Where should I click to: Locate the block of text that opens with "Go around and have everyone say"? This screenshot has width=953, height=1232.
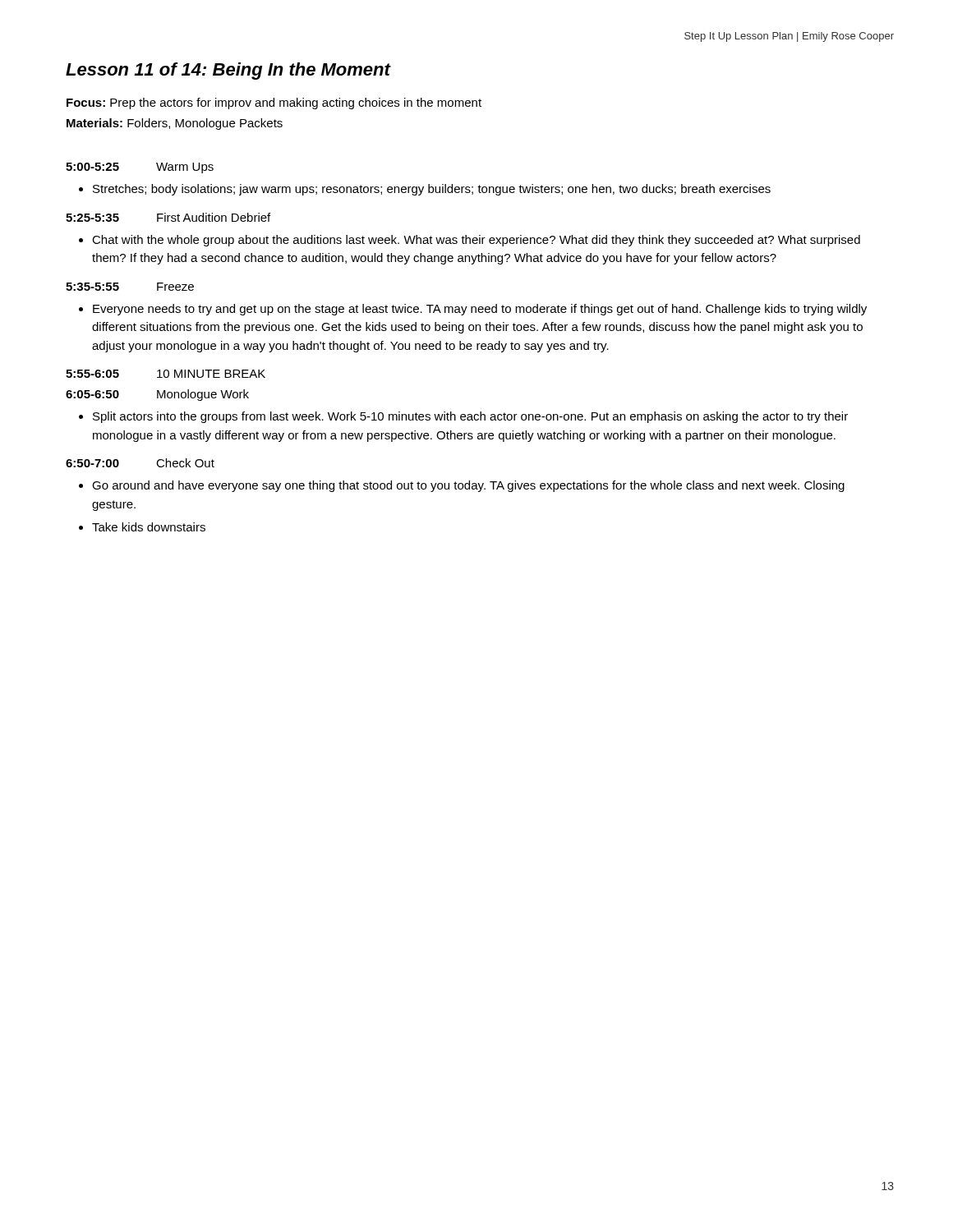pos(468,494)
